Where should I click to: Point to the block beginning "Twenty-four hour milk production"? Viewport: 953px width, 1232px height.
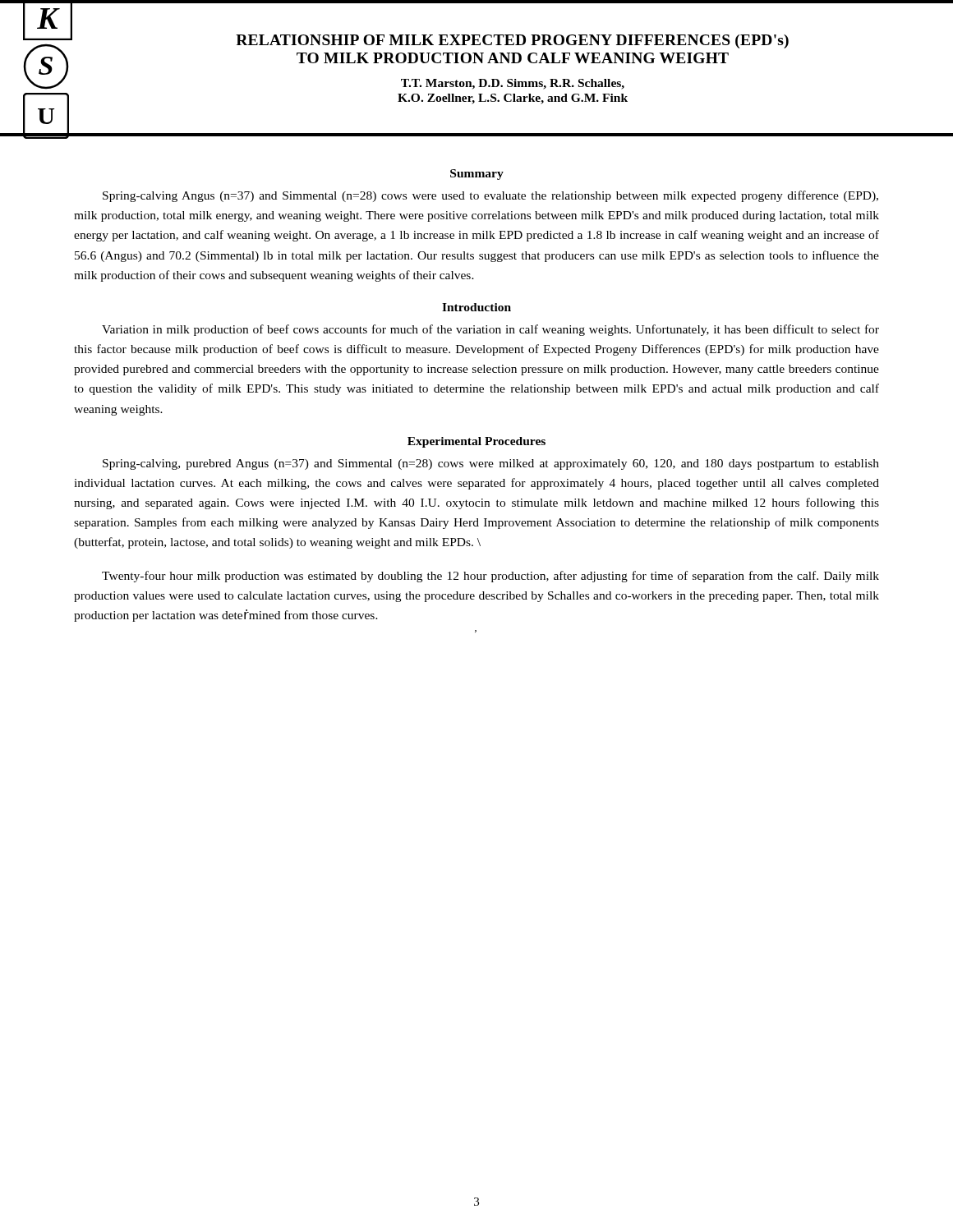(476, 595)
